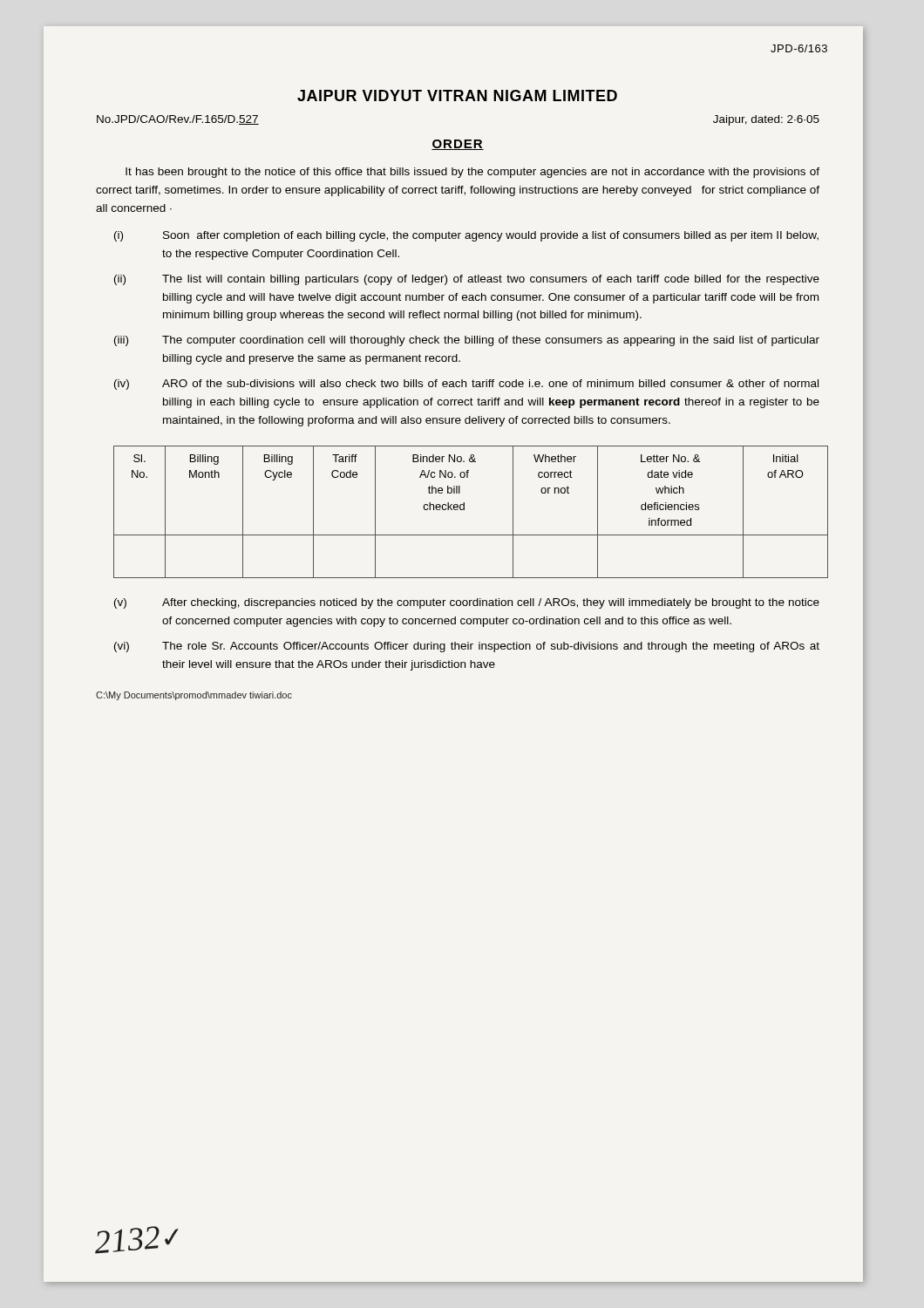The image size is (924, 1308).
Task: Locate a section header
Action: (x=458, y=143)
